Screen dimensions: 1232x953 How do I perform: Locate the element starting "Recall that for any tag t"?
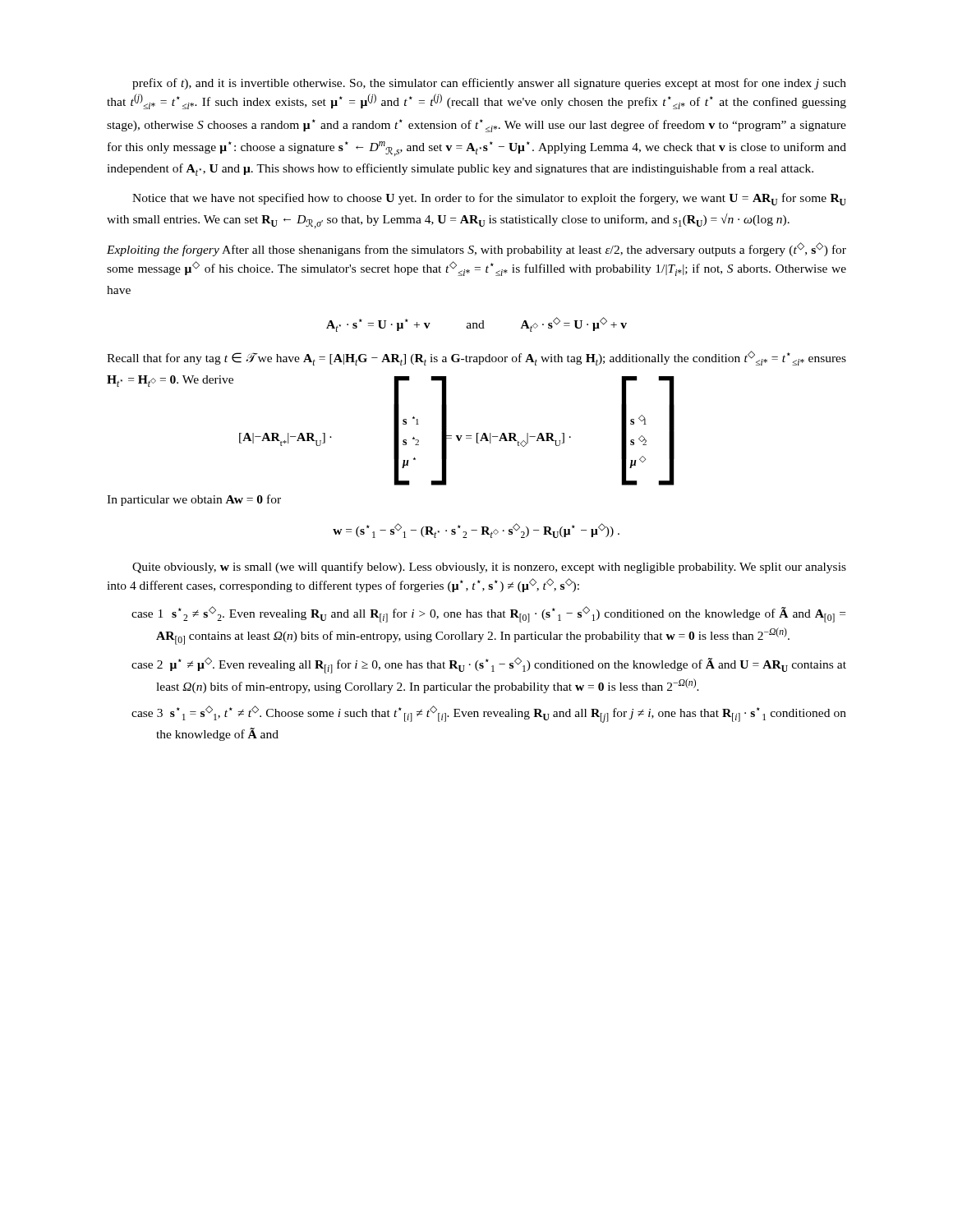(476, 370)
